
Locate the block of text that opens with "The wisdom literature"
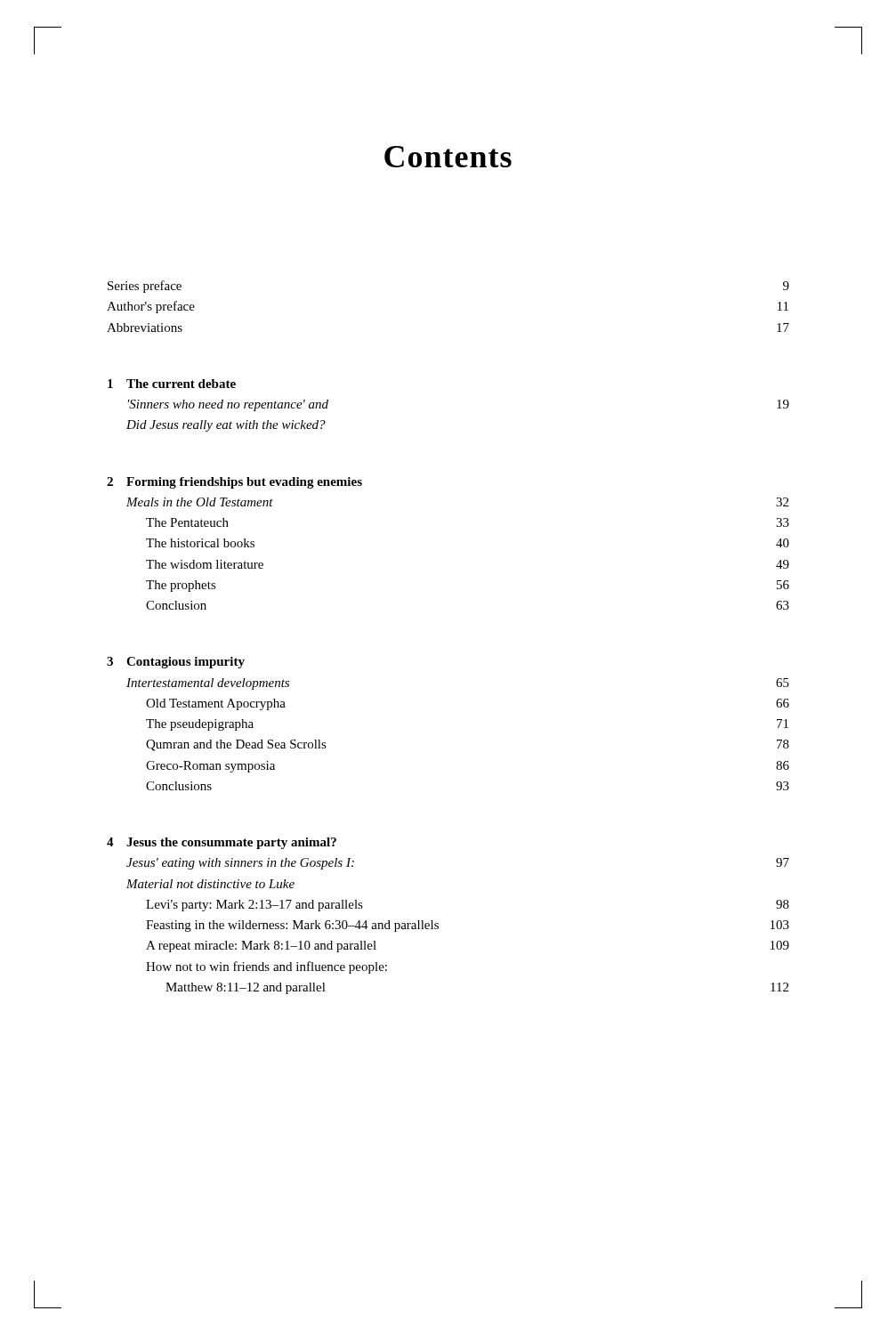click(x=203, y=564)
